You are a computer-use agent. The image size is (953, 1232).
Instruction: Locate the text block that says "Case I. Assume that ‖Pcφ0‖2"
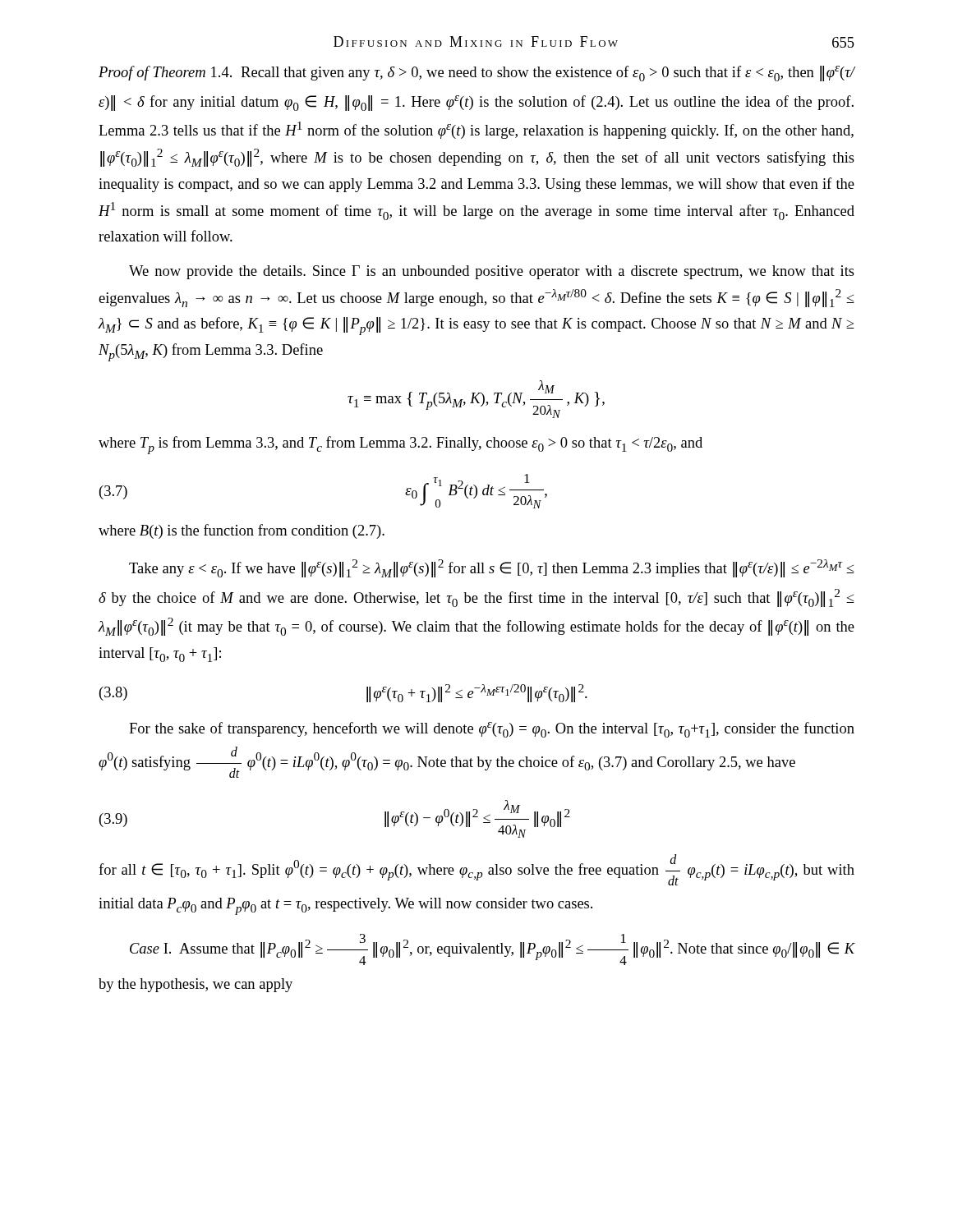(x=476, y=962)
